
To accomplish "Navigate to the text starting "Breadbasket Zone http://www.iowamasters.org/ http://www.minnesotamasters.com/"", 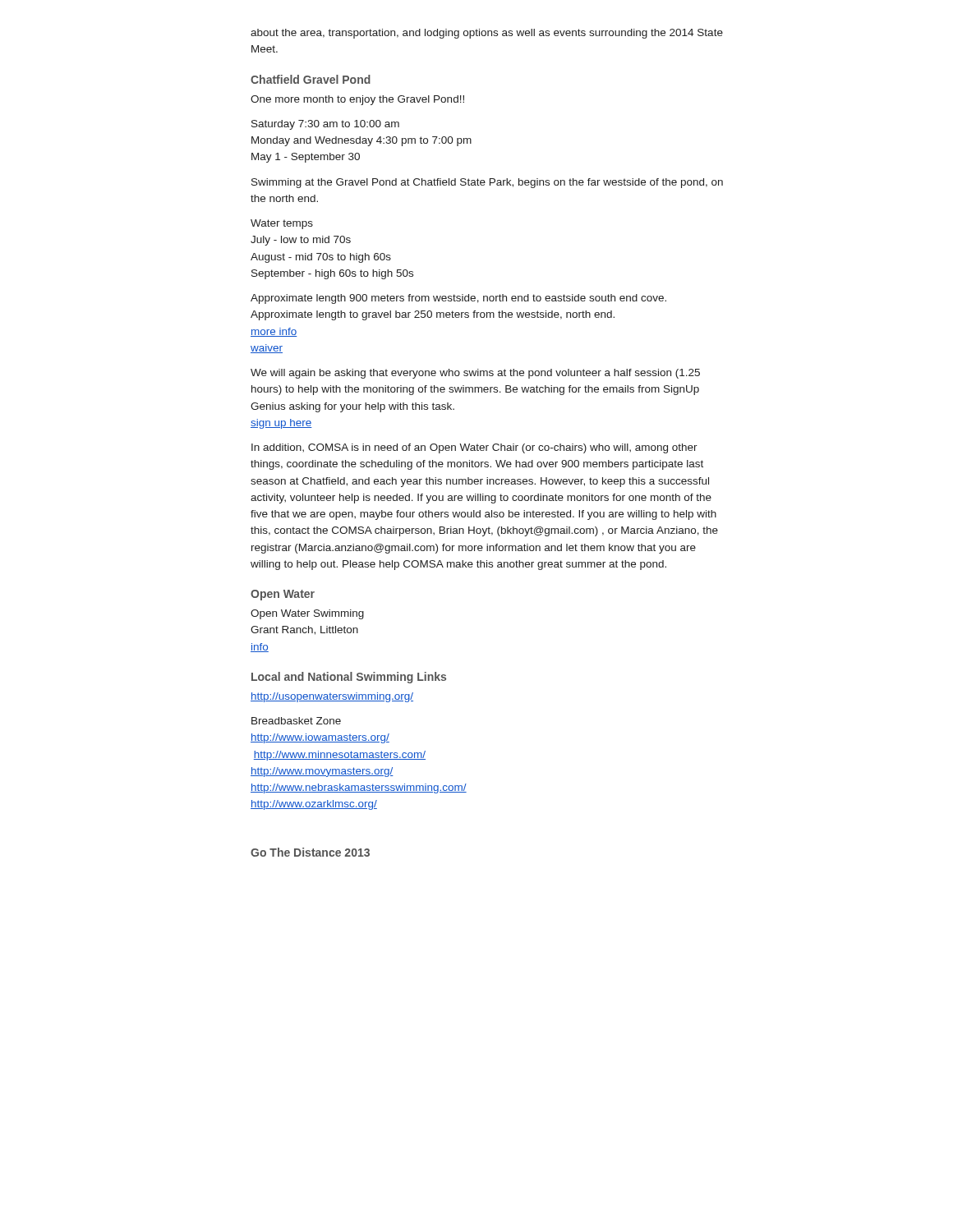I will click(358, 762).
